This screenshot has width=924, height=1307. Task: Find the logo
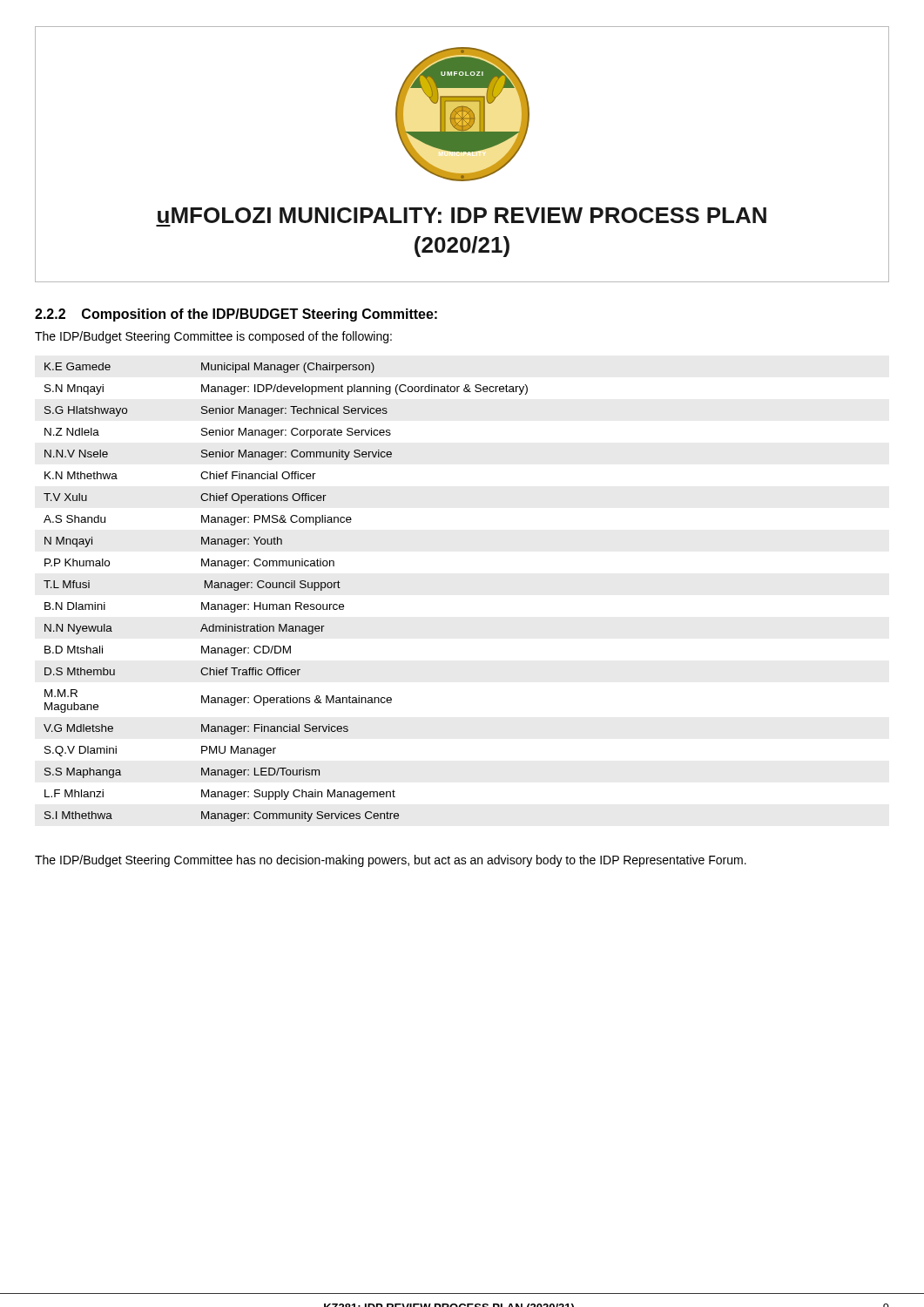coord(462,116)
